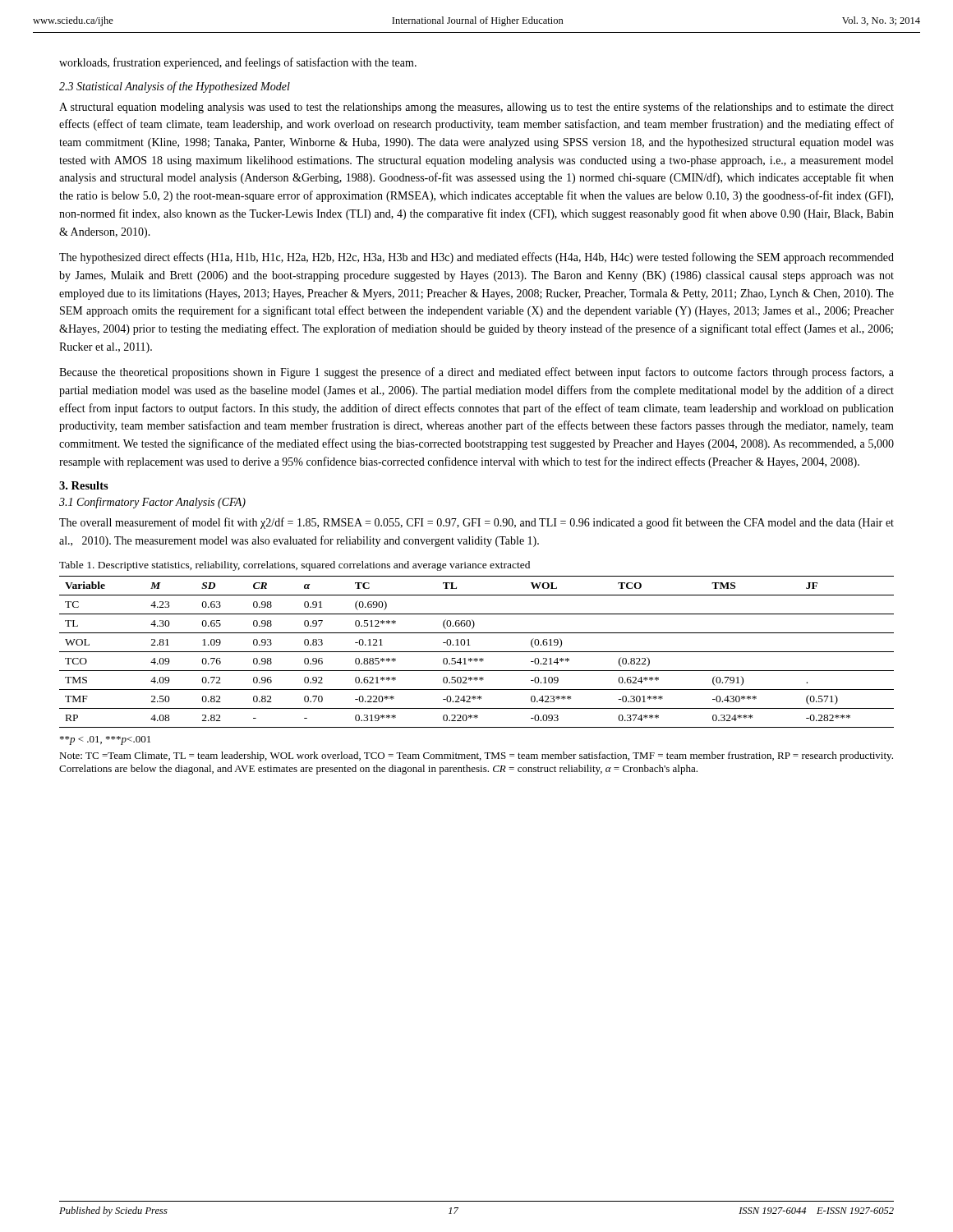Screen dimensions: 1232x953
Task: Find the block on this page that starts "Because the theoretical"
Action: (476, 417)
